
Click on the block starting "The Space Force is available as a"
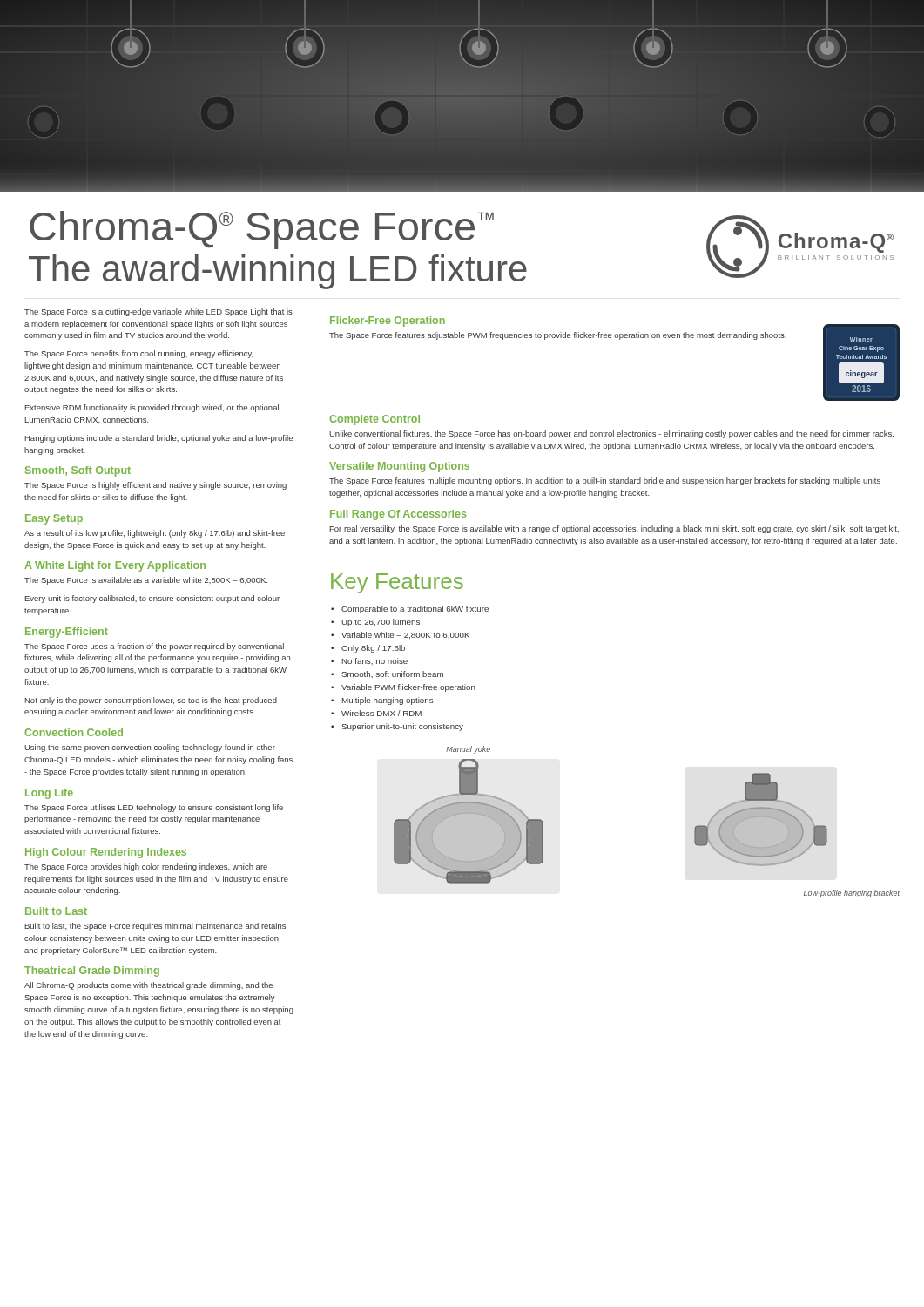tap(146, 580)
